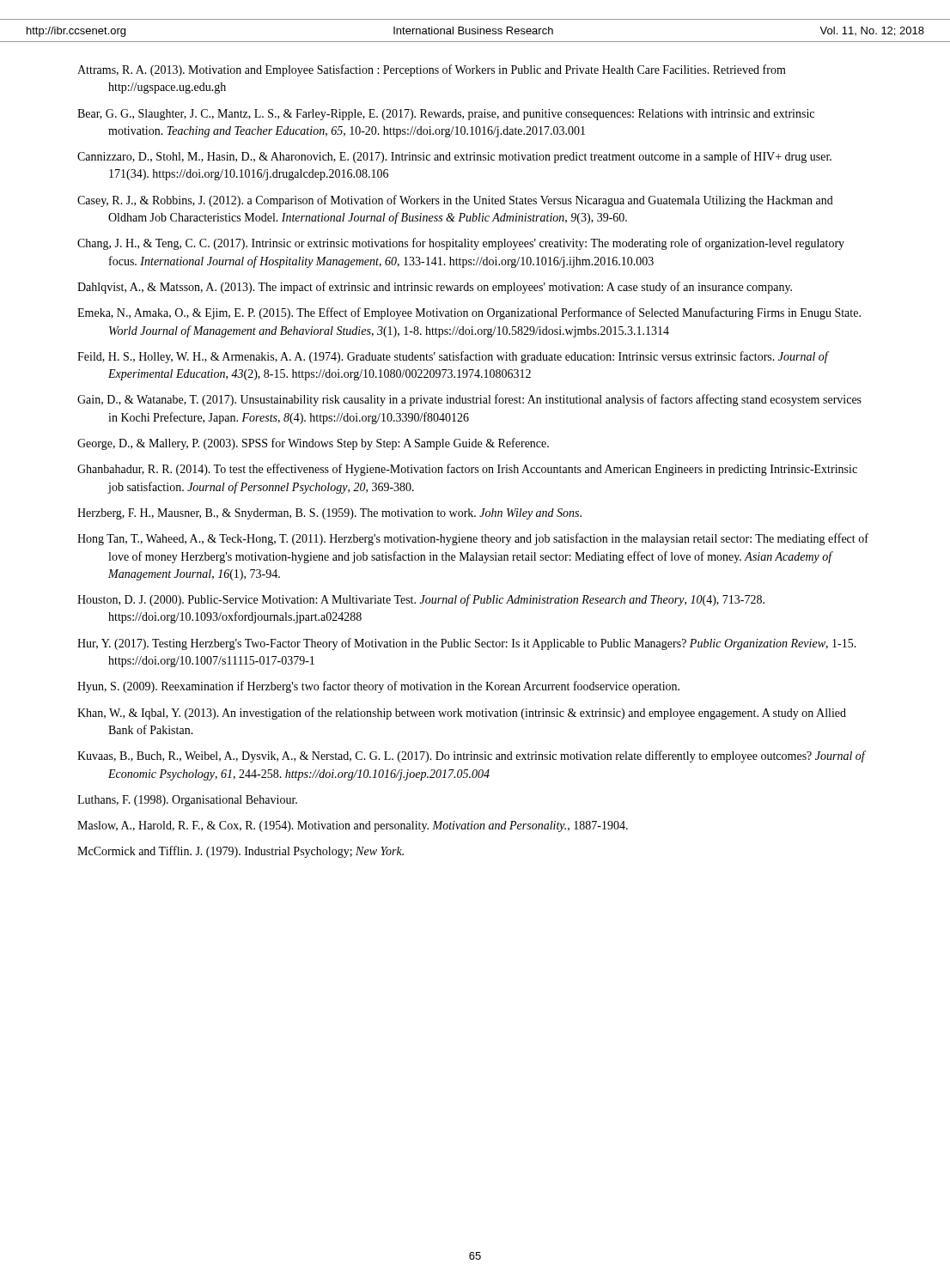This screenshot has width=950, height=1288.
Task: Navigate to the text starting "Gain, D., & Watanabe, T. (2017). Unsustainability risk"
Action: (x=469, y=409)
